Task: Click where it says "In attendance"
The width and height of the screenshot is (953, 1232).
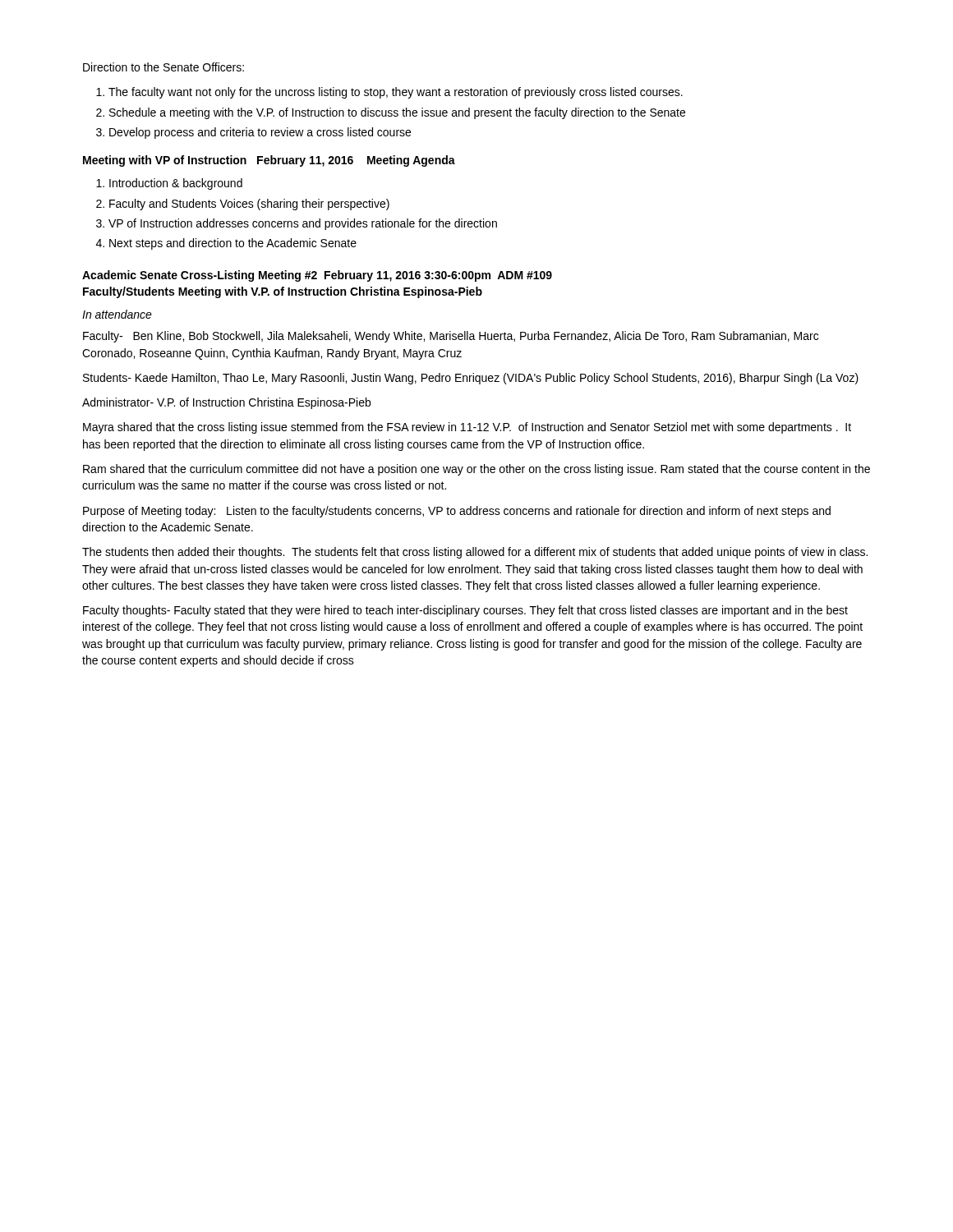Action: click(x=117, y=315)
